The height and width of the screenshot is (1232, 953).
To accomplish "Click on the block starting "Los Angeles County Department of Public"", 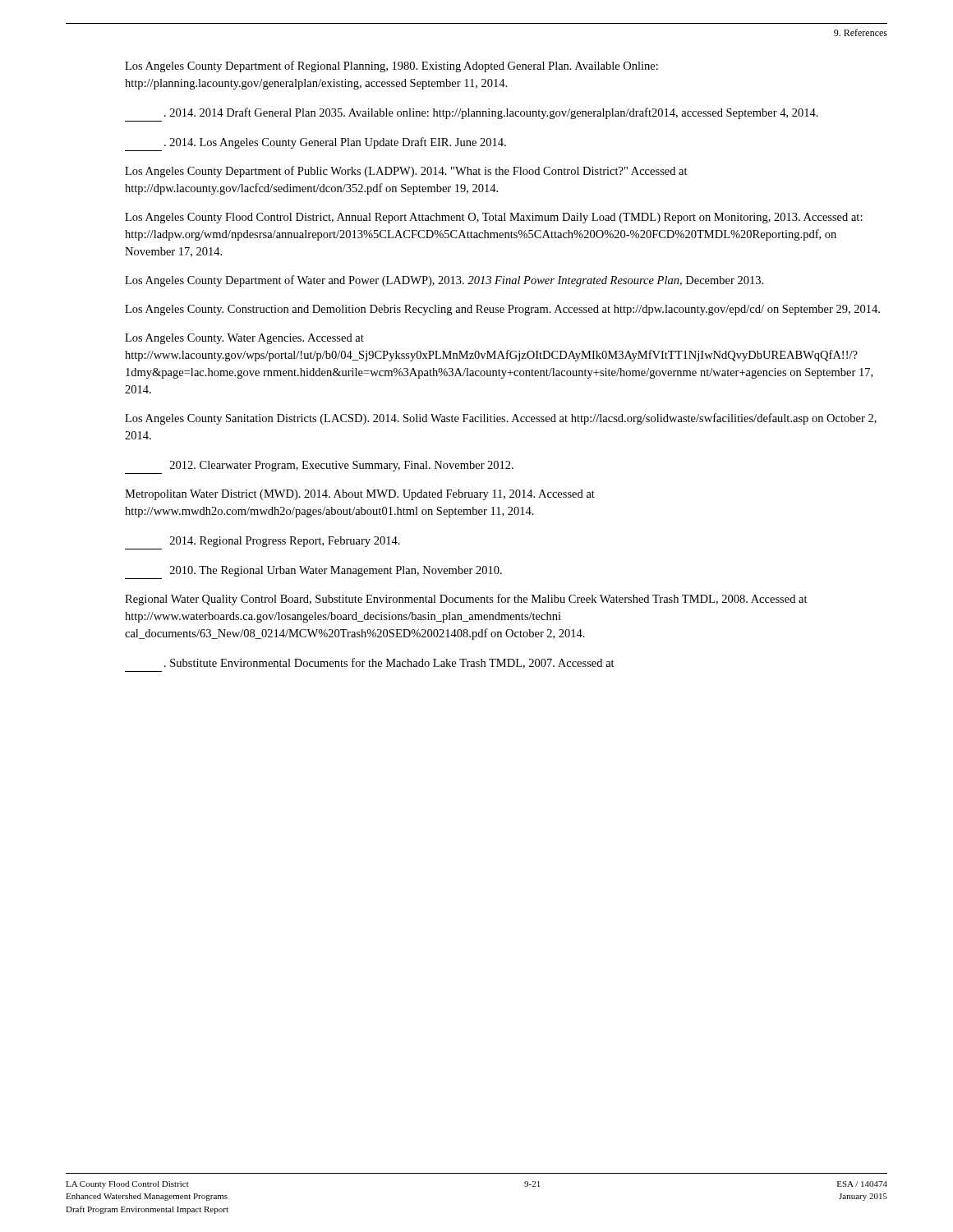I will pyautogui.click(x=476, y=180).
